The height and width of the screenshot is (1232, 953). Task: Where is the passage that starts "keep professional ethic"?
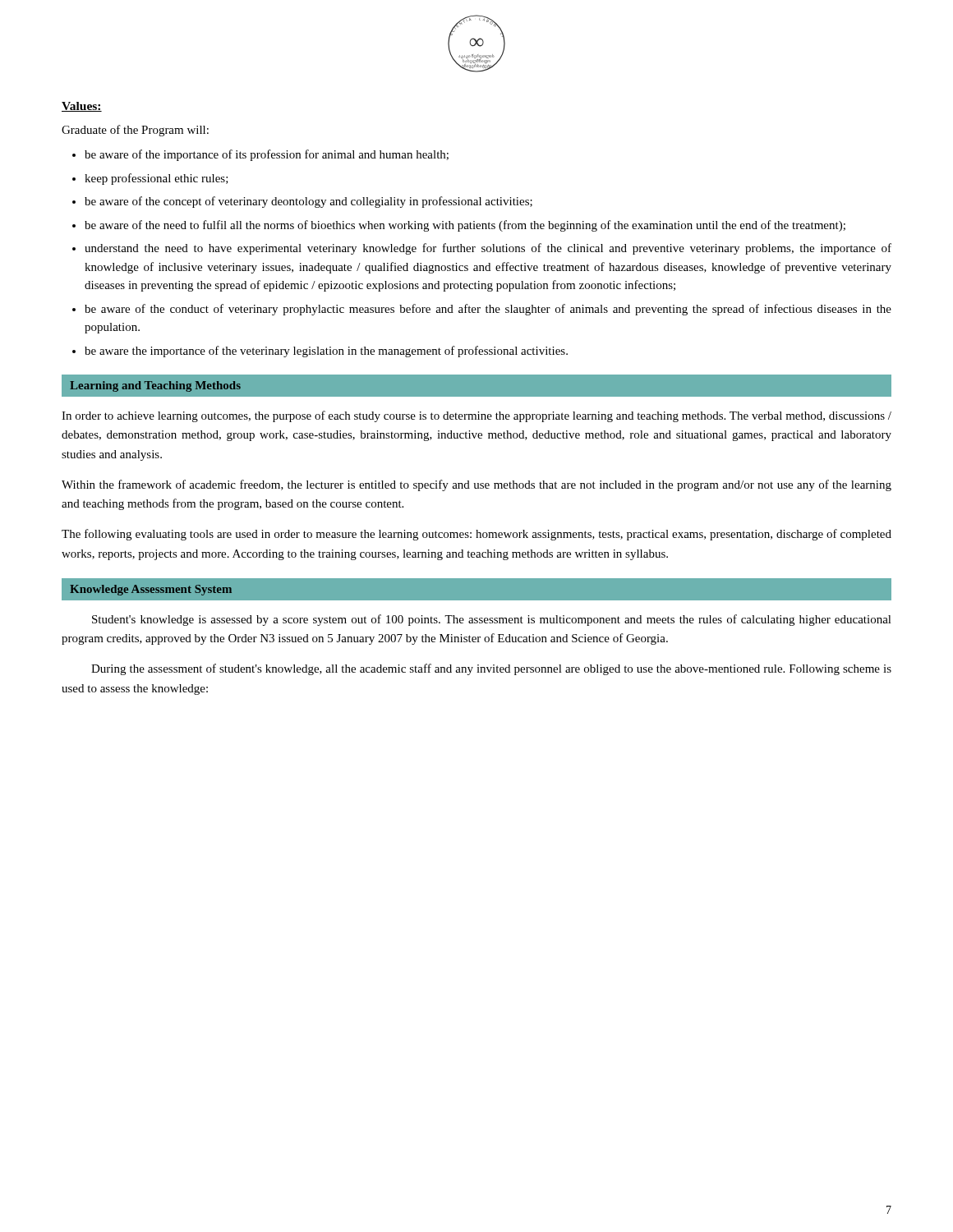coord(157,178)
